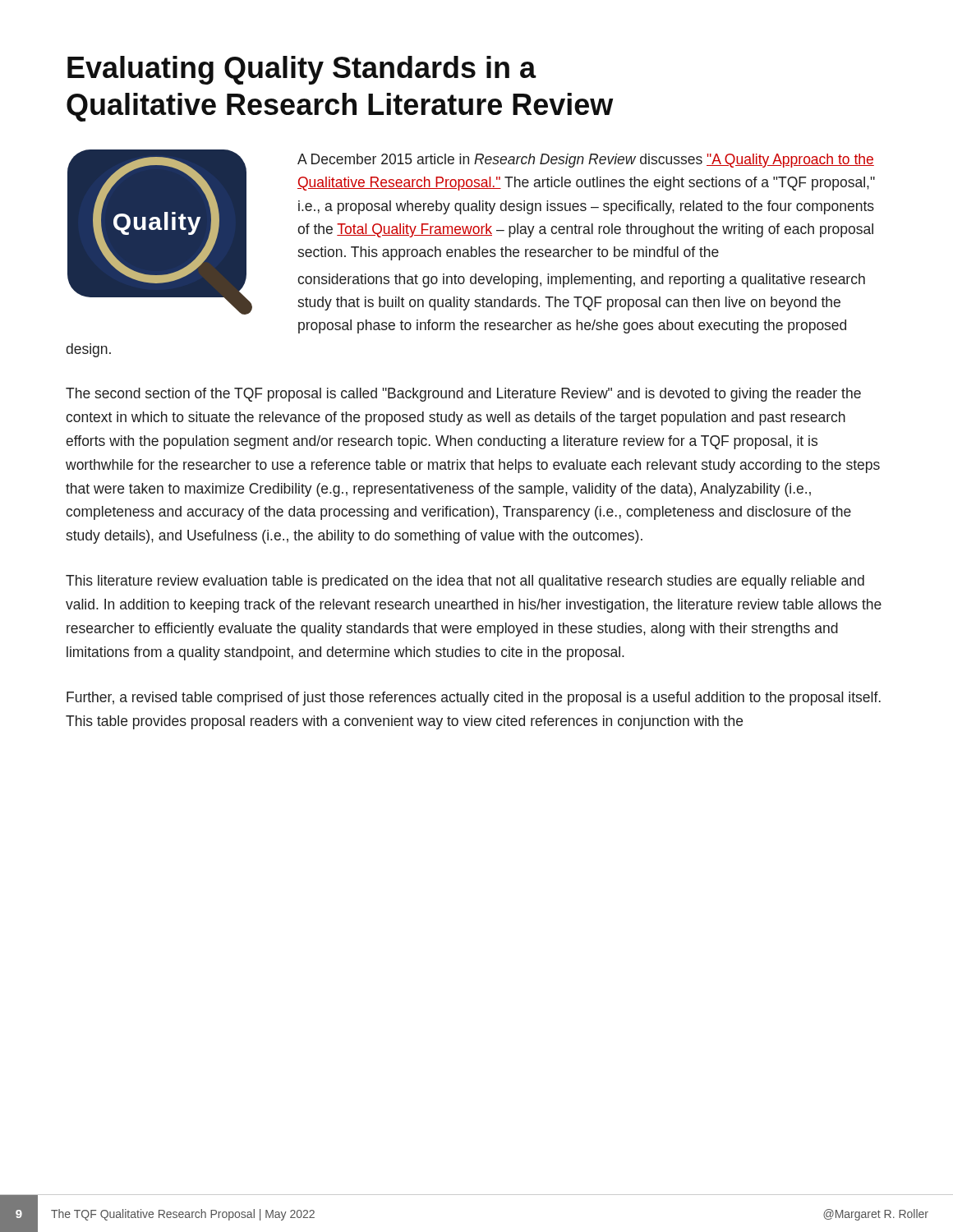Locate the block of text that opens with "The second section"
The height and width of the screenshot is (1232, 953).
[x=473, y=465]
